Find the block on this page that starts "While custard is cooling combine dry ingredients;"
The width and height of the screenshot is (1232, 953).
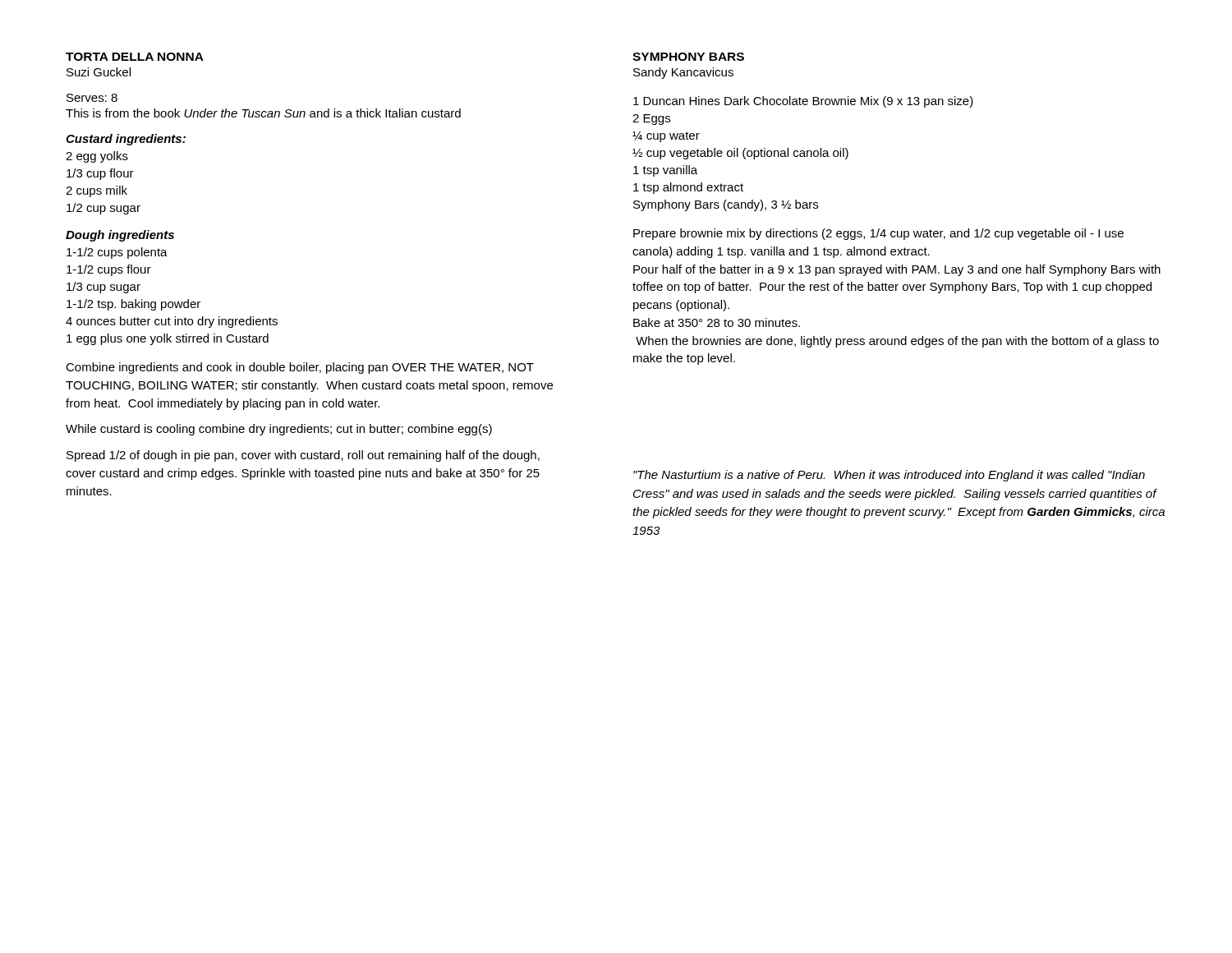(x=279, y=429)
